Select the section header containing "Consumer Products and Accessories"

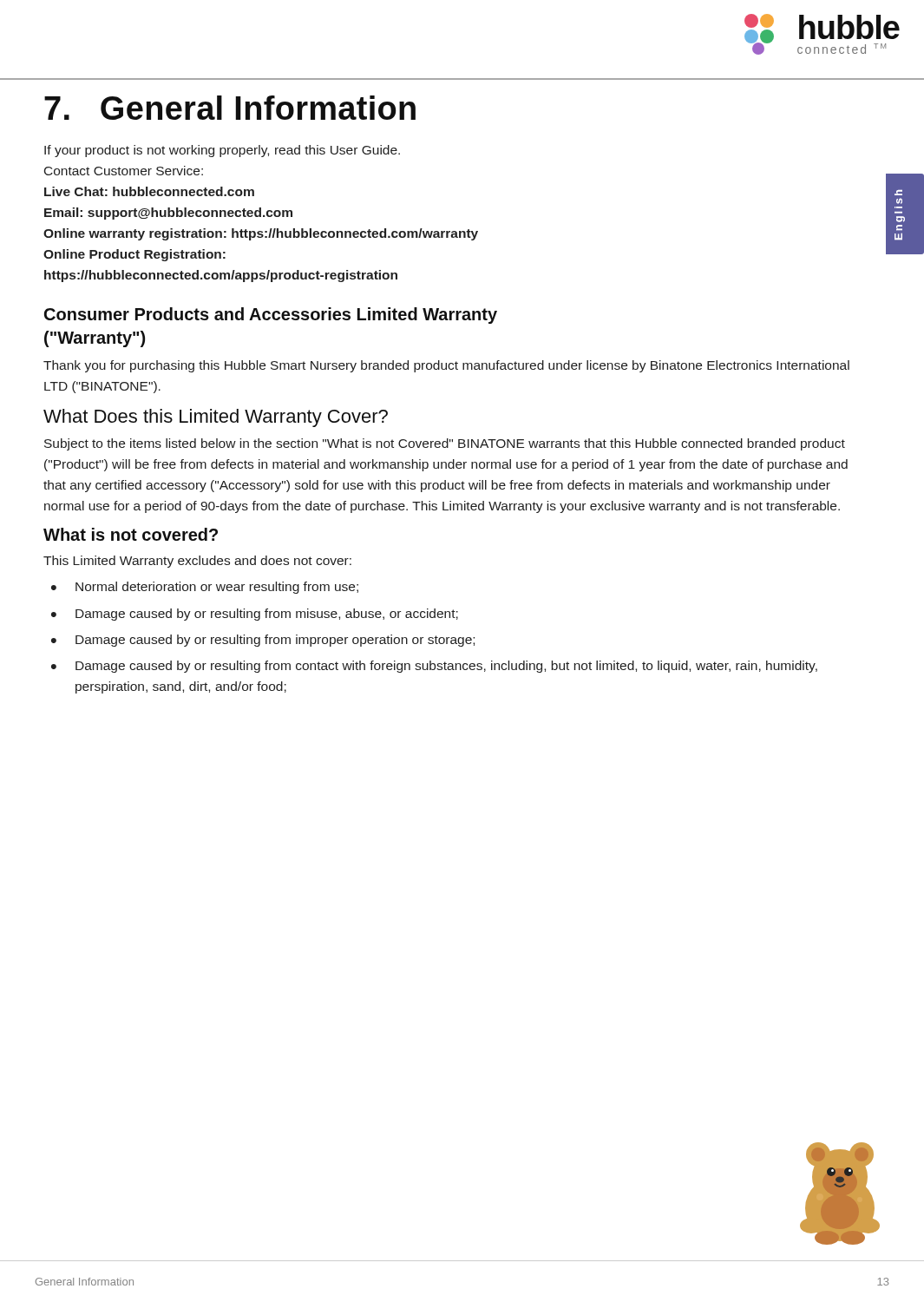[x=270, y=326]
